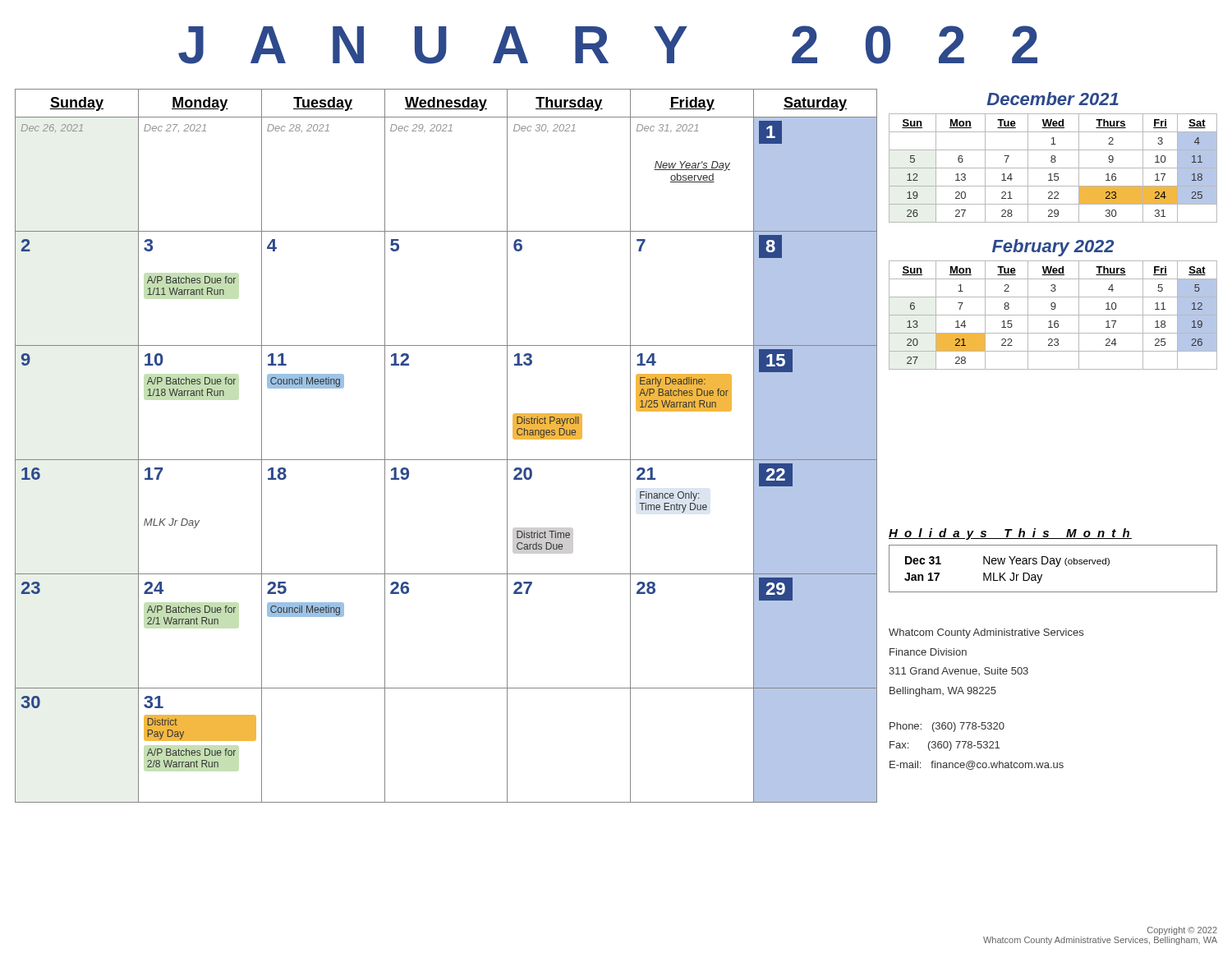Find the table that mentions "New Years Day (observed)"
This screenshot has width=1232, height=953.
pyautogui.click(x=1053, y=569)
